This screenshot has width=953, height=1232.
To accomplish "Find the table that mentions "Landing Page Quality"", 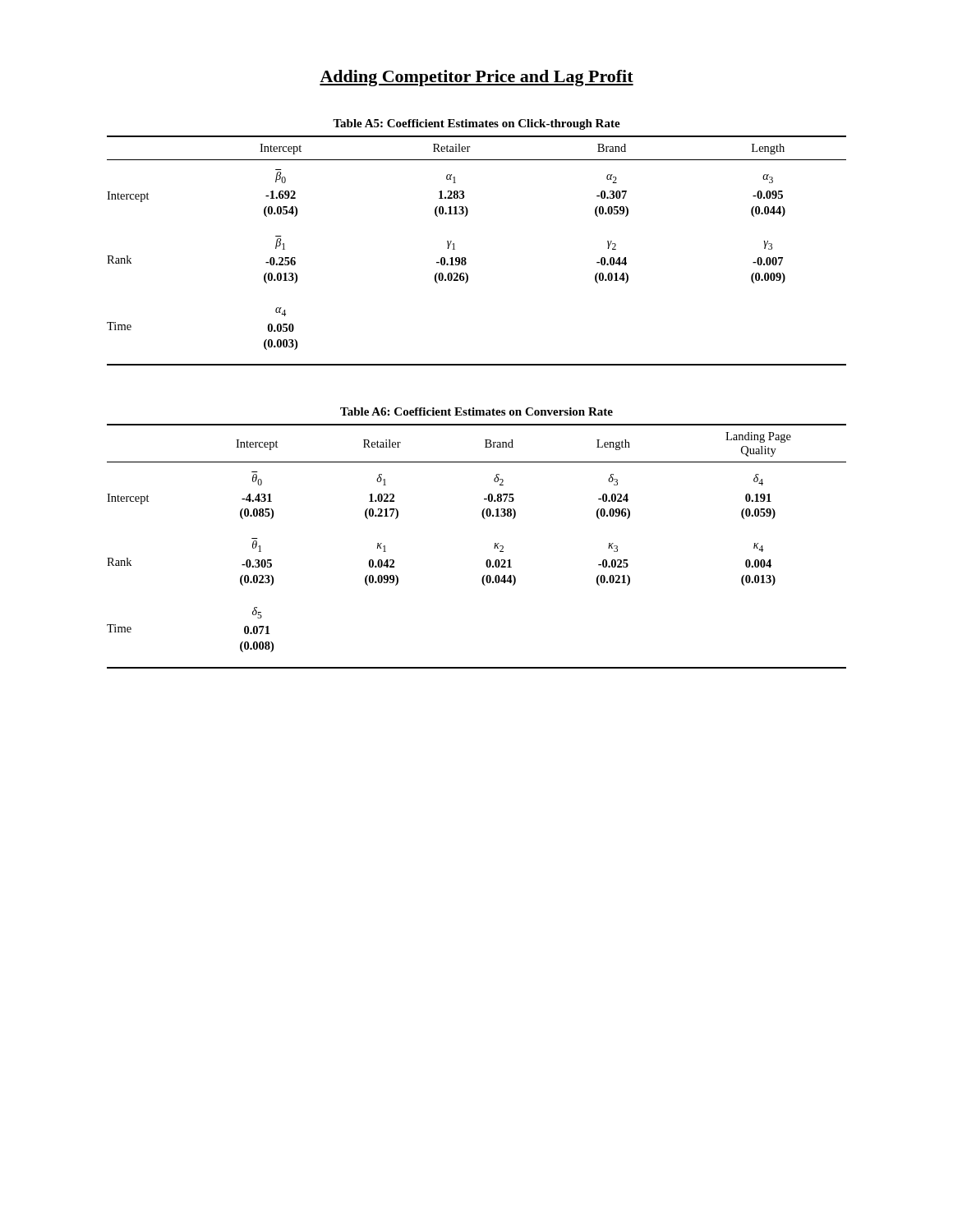I will click(476, 546).
